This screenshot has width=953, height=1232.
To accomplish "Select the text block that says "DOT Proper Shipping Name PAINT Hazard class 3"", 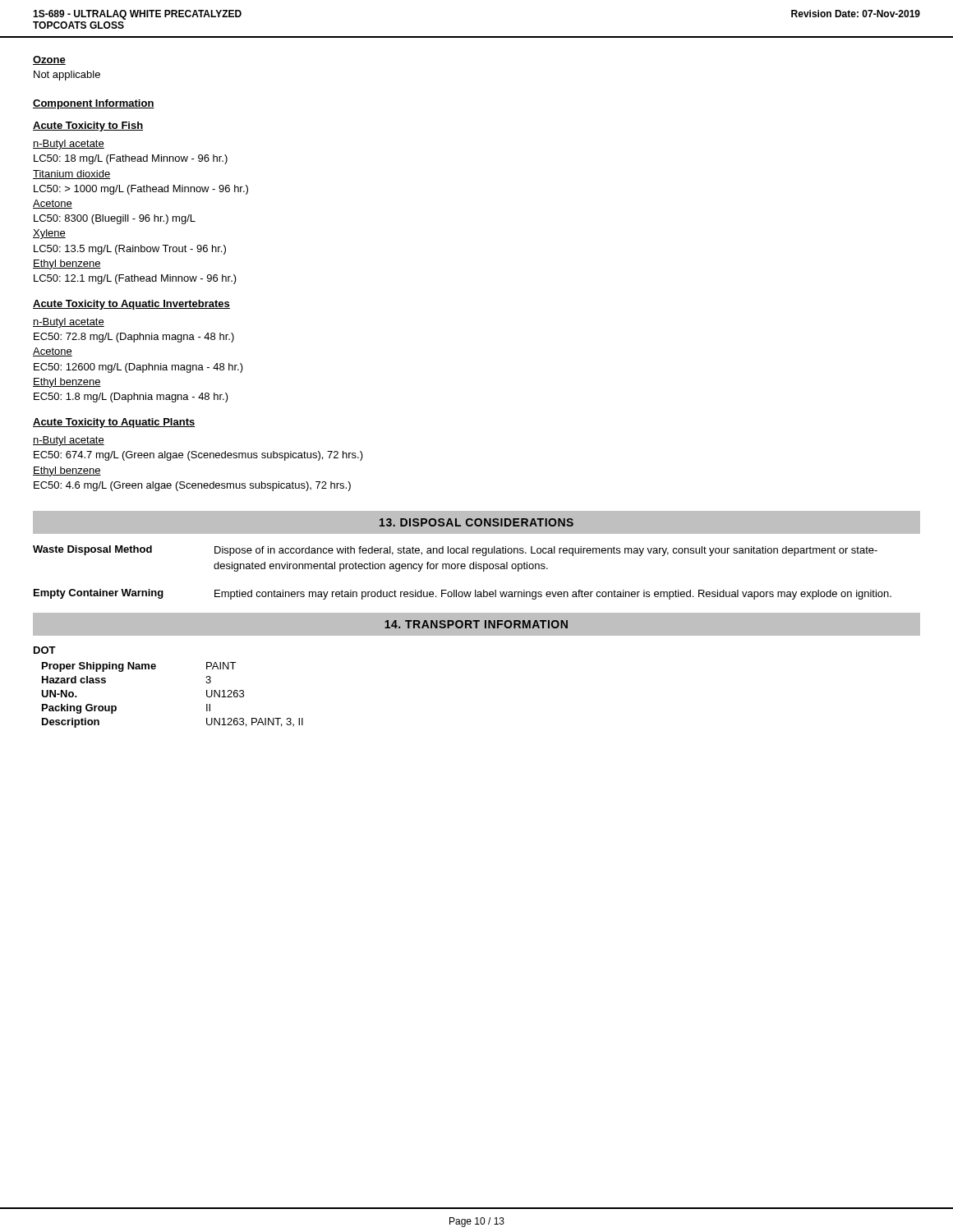I will tap(45, 650).
